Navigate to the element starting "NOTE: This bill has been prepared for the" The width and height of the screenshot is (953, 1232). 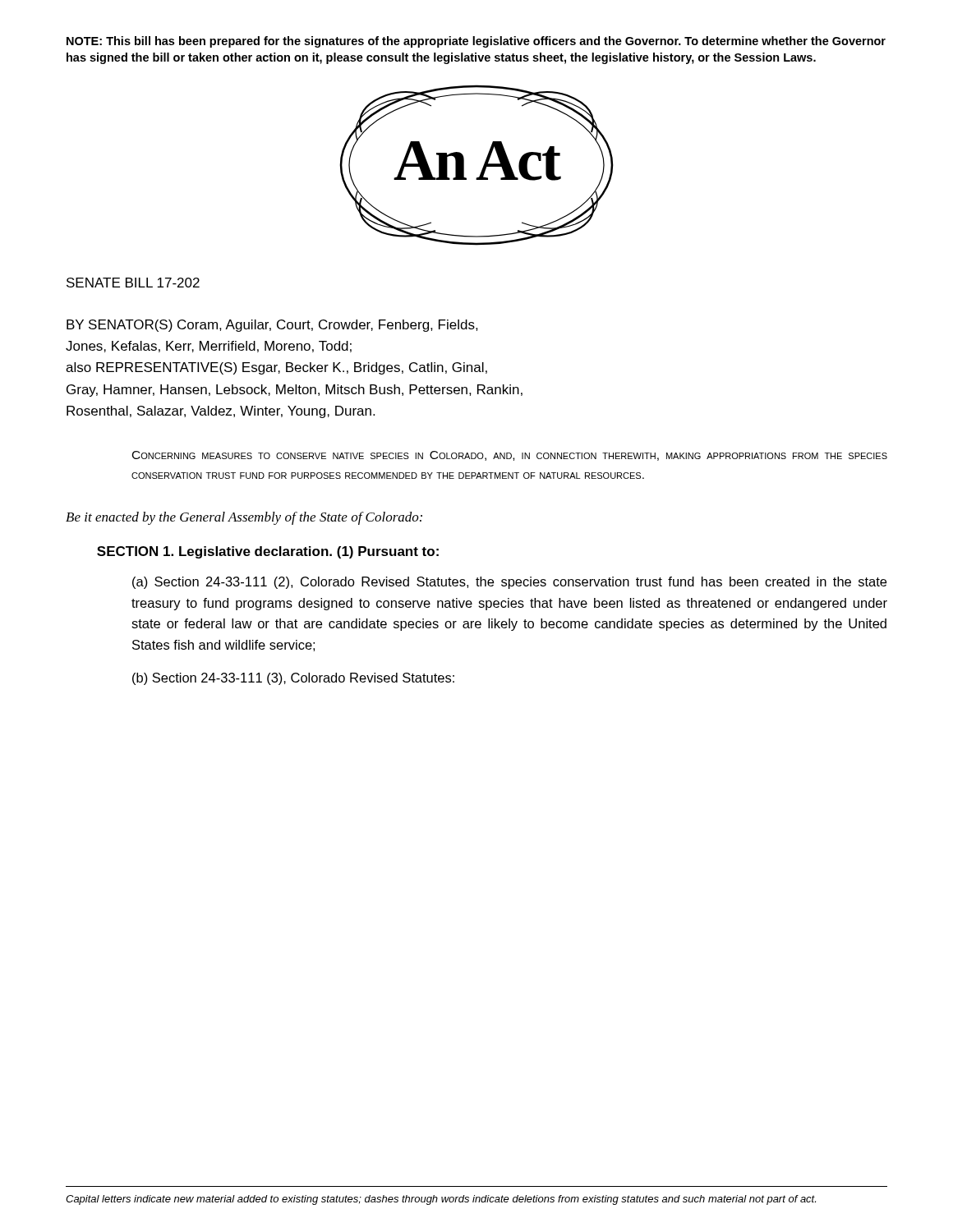coord(476,49)
